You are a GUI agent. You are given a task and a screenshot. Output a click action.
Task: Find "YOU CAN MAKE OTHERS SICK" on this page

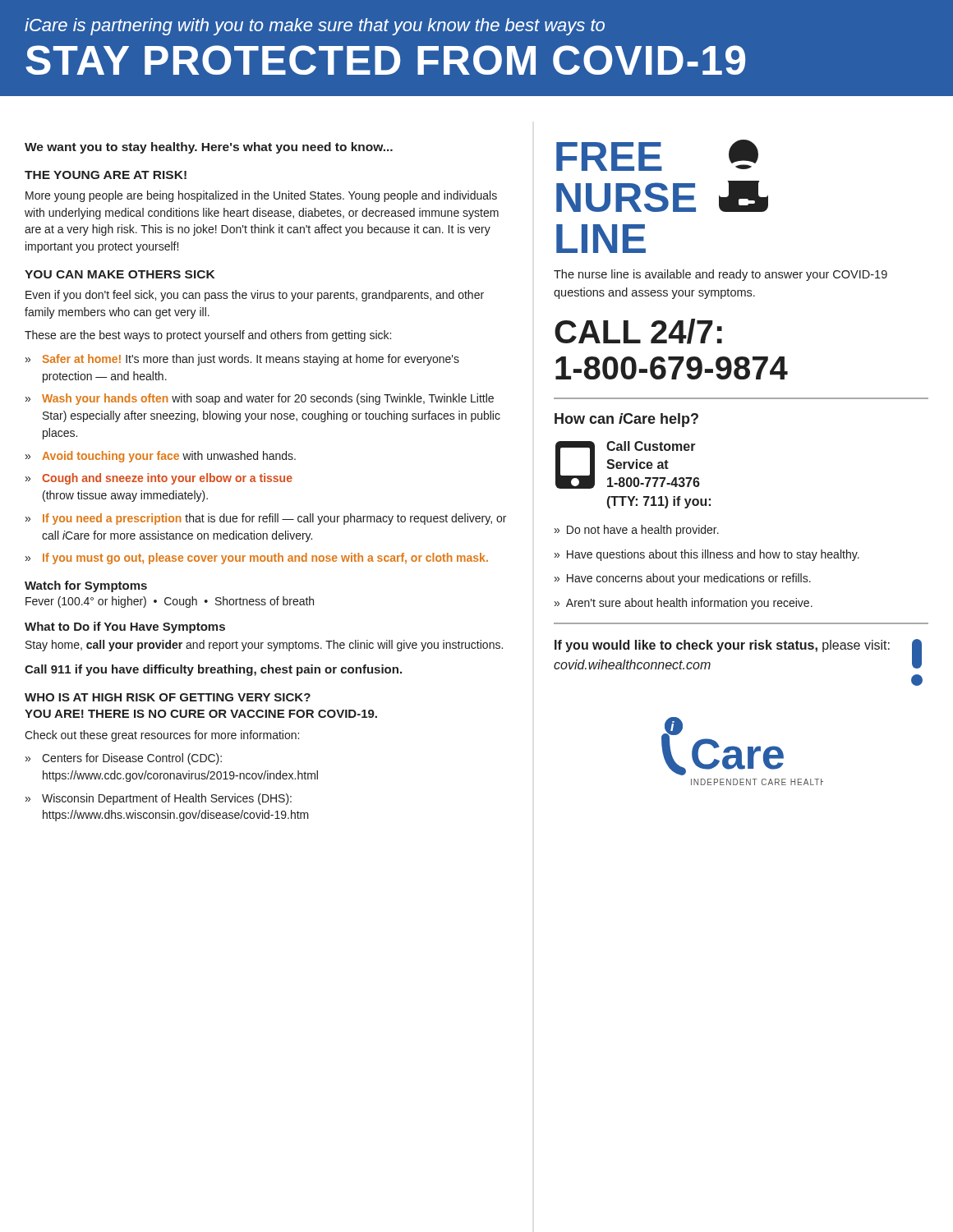pyautogui.click(x=120, y=274)
